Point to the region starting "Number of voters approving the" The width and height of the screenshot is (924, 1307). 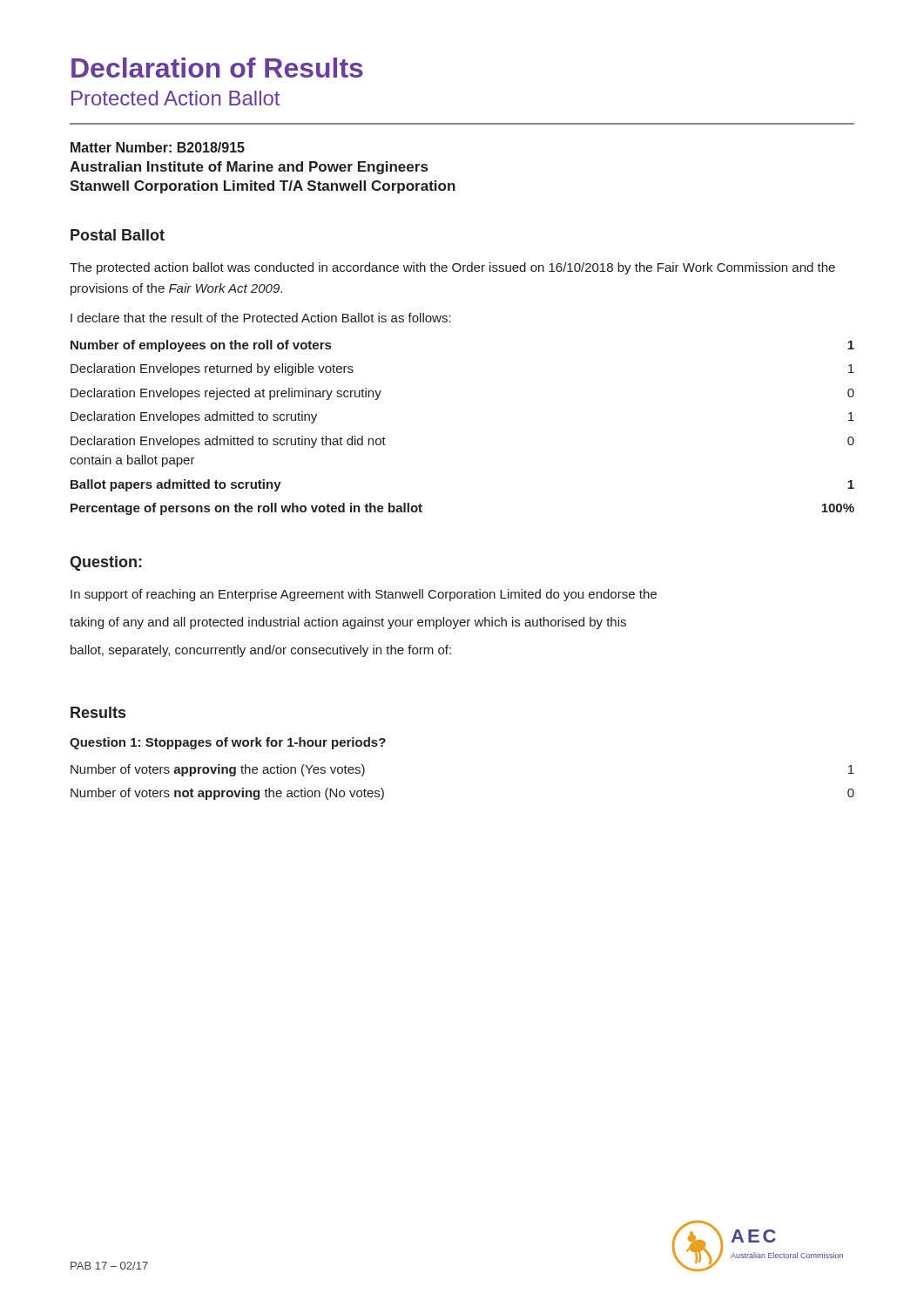pyautogui.click(x=219, y=770)
